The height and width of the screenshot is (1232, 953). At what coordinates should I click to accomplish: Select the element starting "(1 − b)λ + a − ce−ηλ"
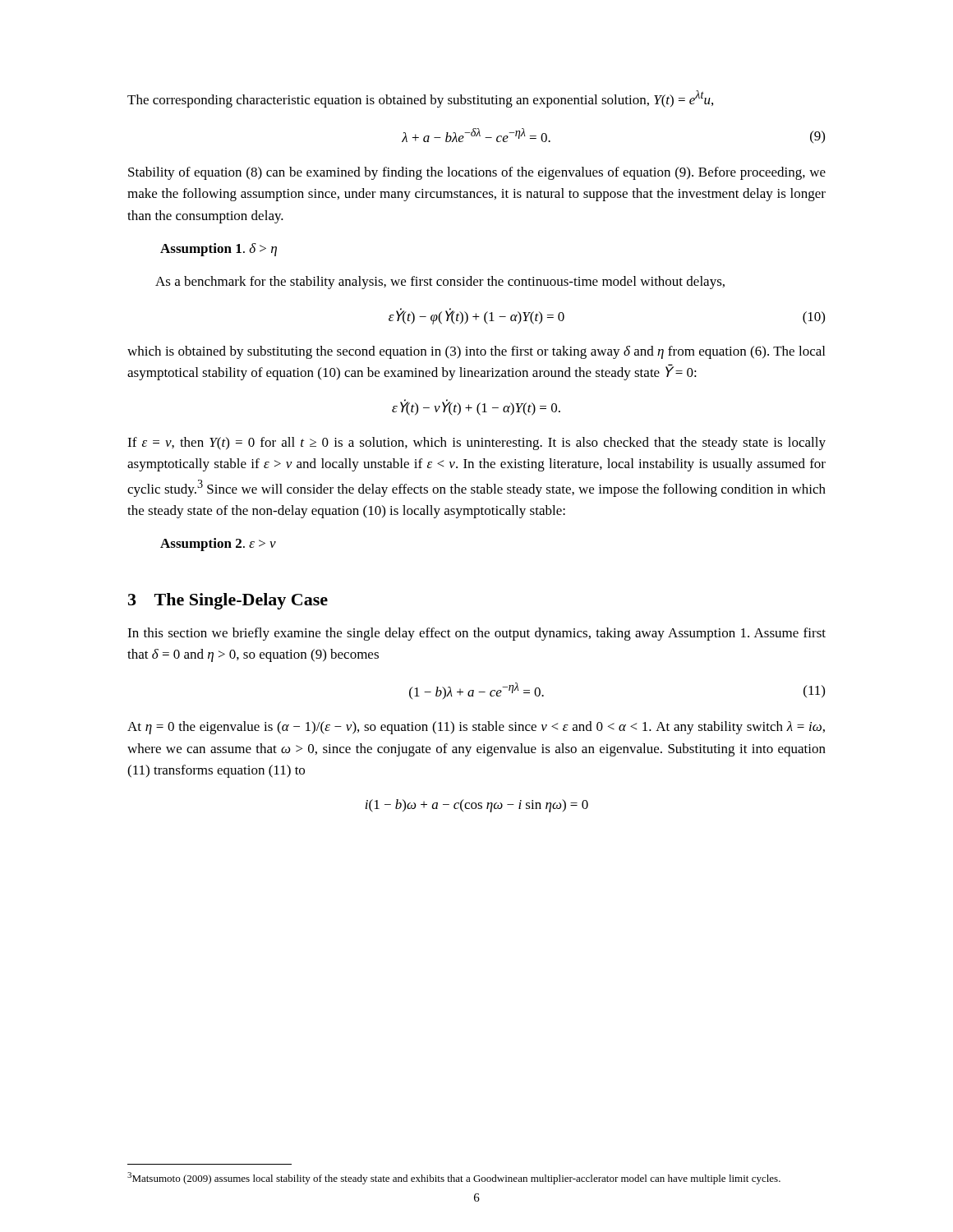460,690
